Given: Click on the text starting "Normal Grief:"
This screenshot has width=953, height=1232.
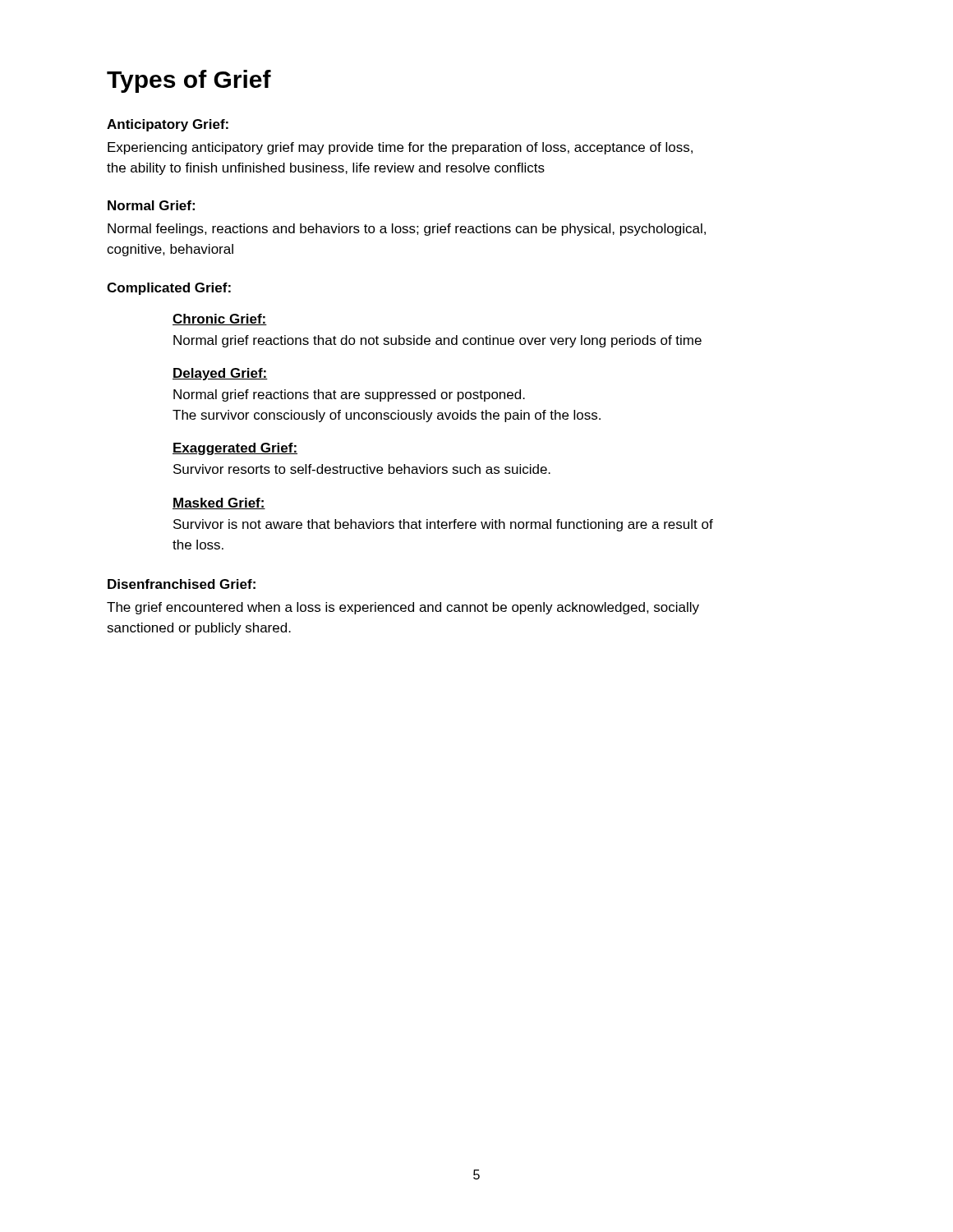Looking at the screenshot, I should click(x=151, y=206).
